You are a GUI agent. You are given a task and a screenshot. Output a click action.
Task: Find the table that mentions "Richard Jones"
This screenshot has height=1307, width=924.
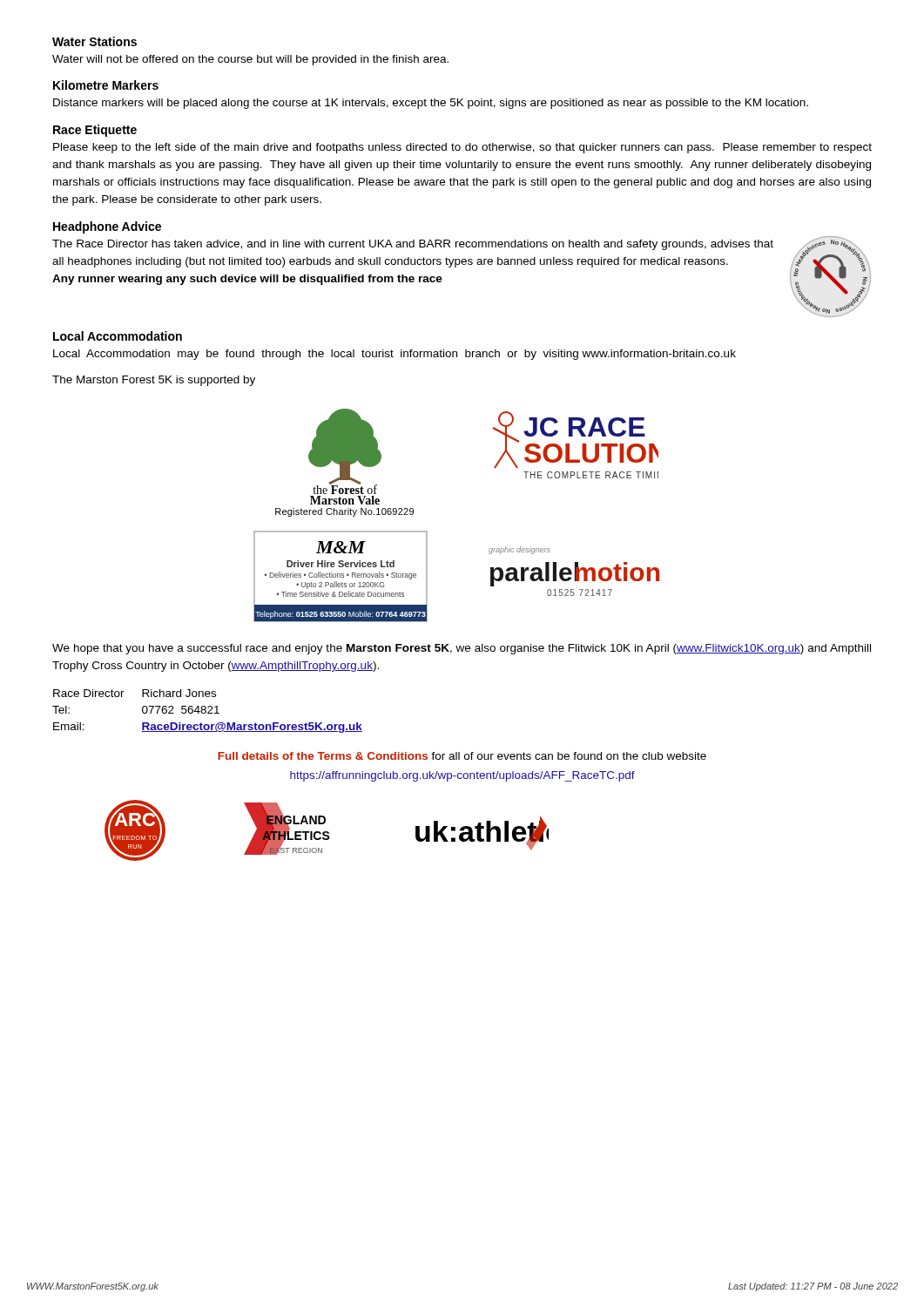(x=462, y=710)
